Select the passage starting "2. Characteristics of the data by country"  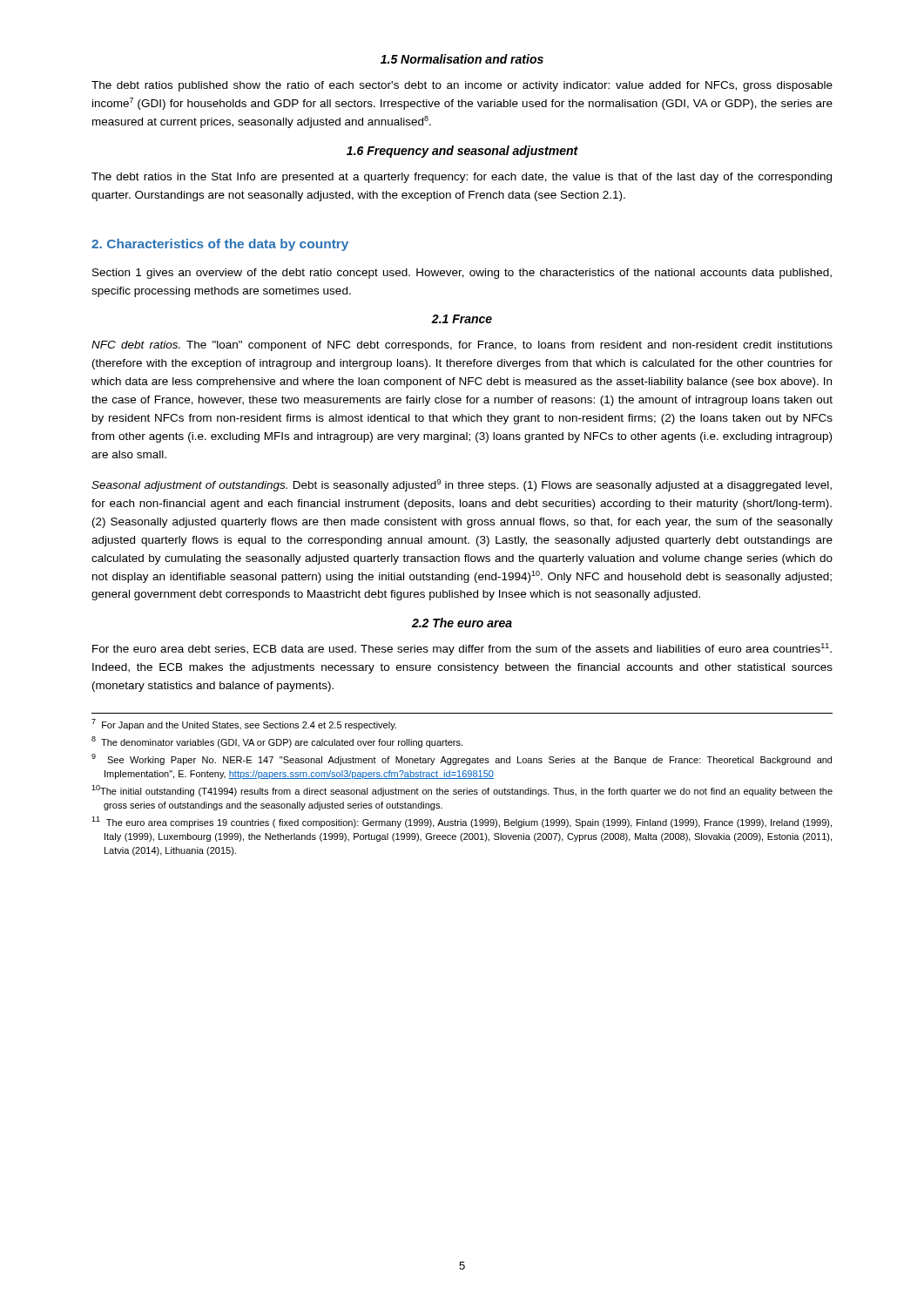click(x=220, y=245)
